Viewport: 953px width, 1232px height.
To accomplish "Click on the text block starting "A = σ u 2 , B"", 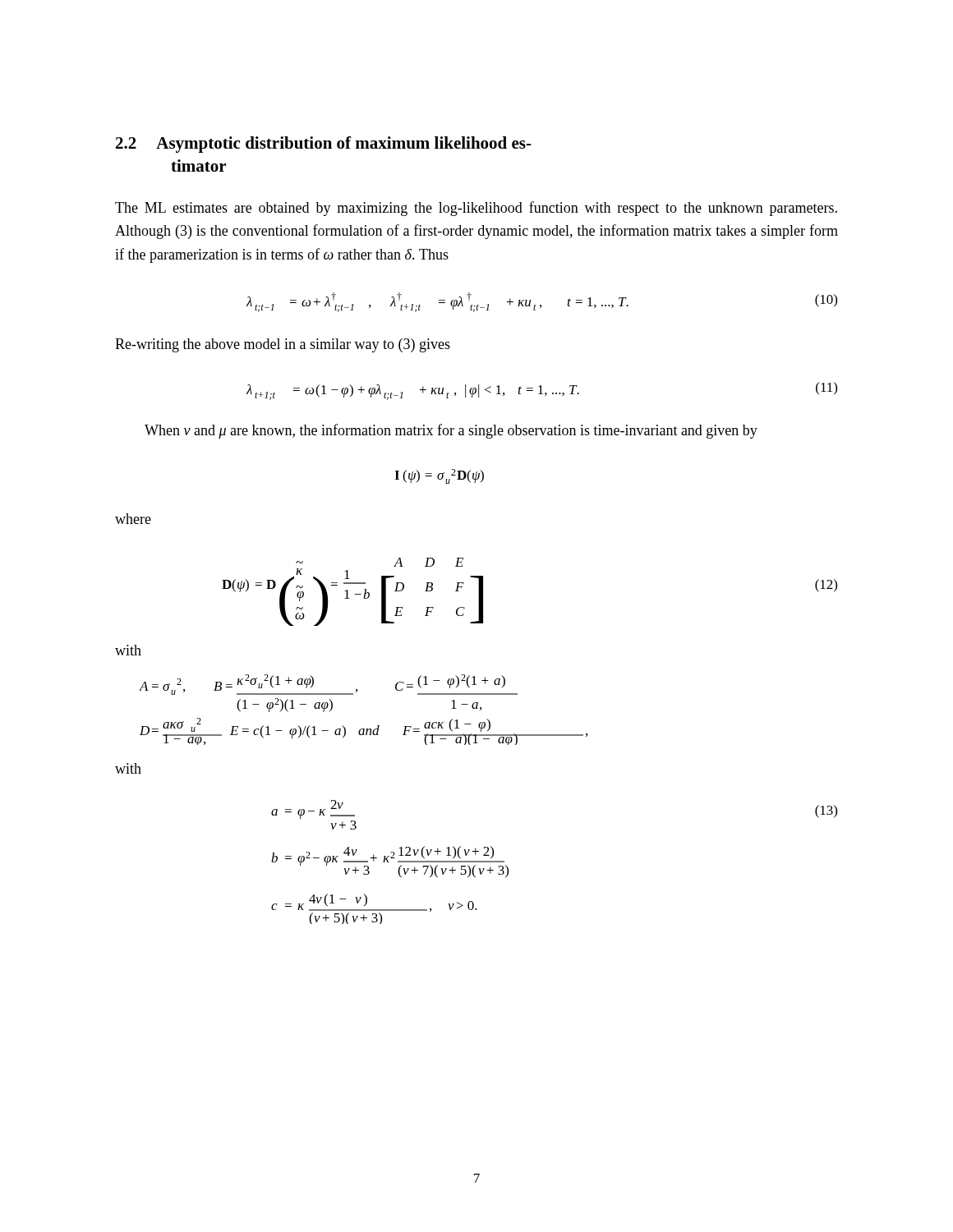I will click(476, 709).
